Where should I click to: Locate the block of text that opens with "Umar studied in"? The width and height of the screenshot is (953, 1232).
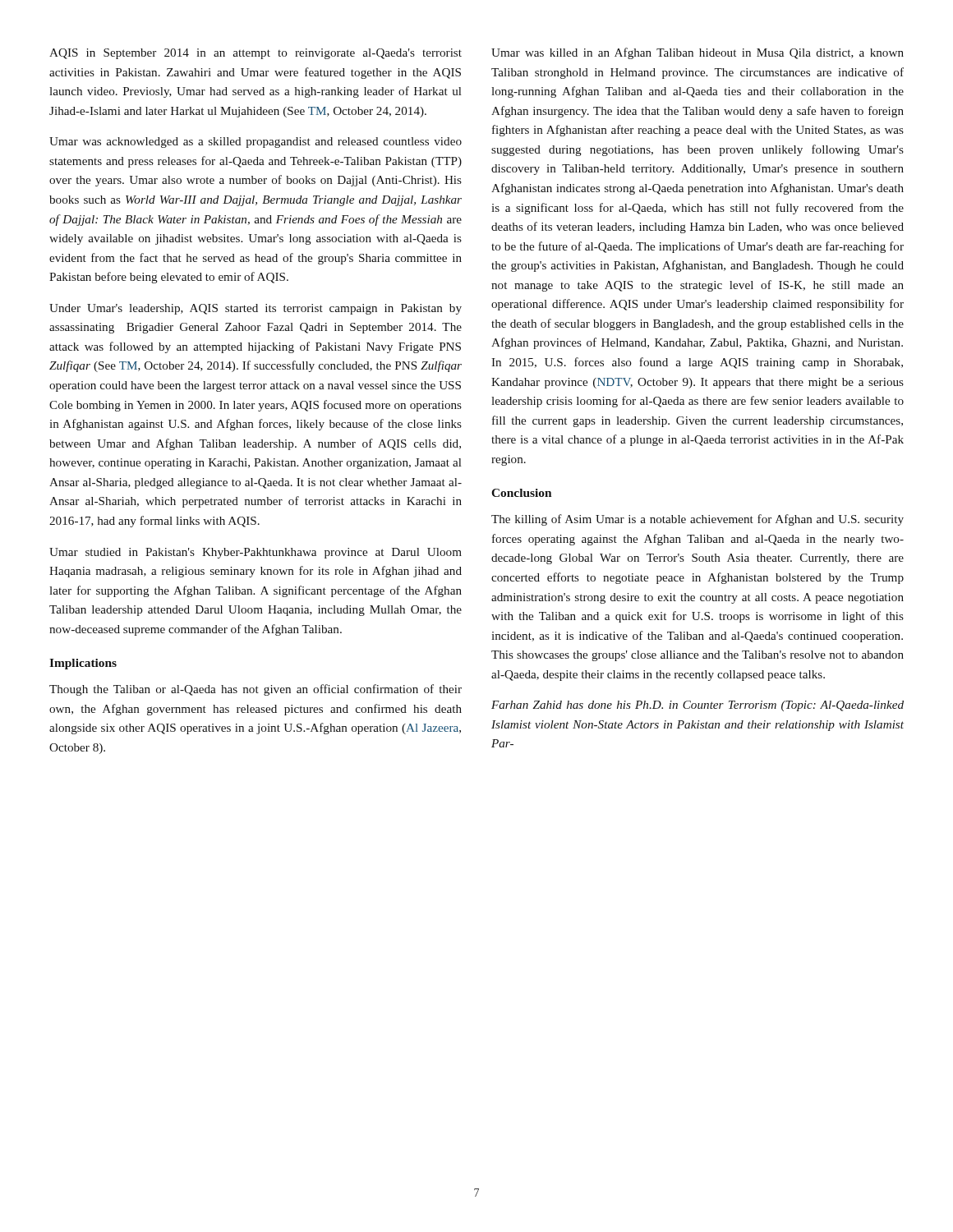tap(255, 590)
